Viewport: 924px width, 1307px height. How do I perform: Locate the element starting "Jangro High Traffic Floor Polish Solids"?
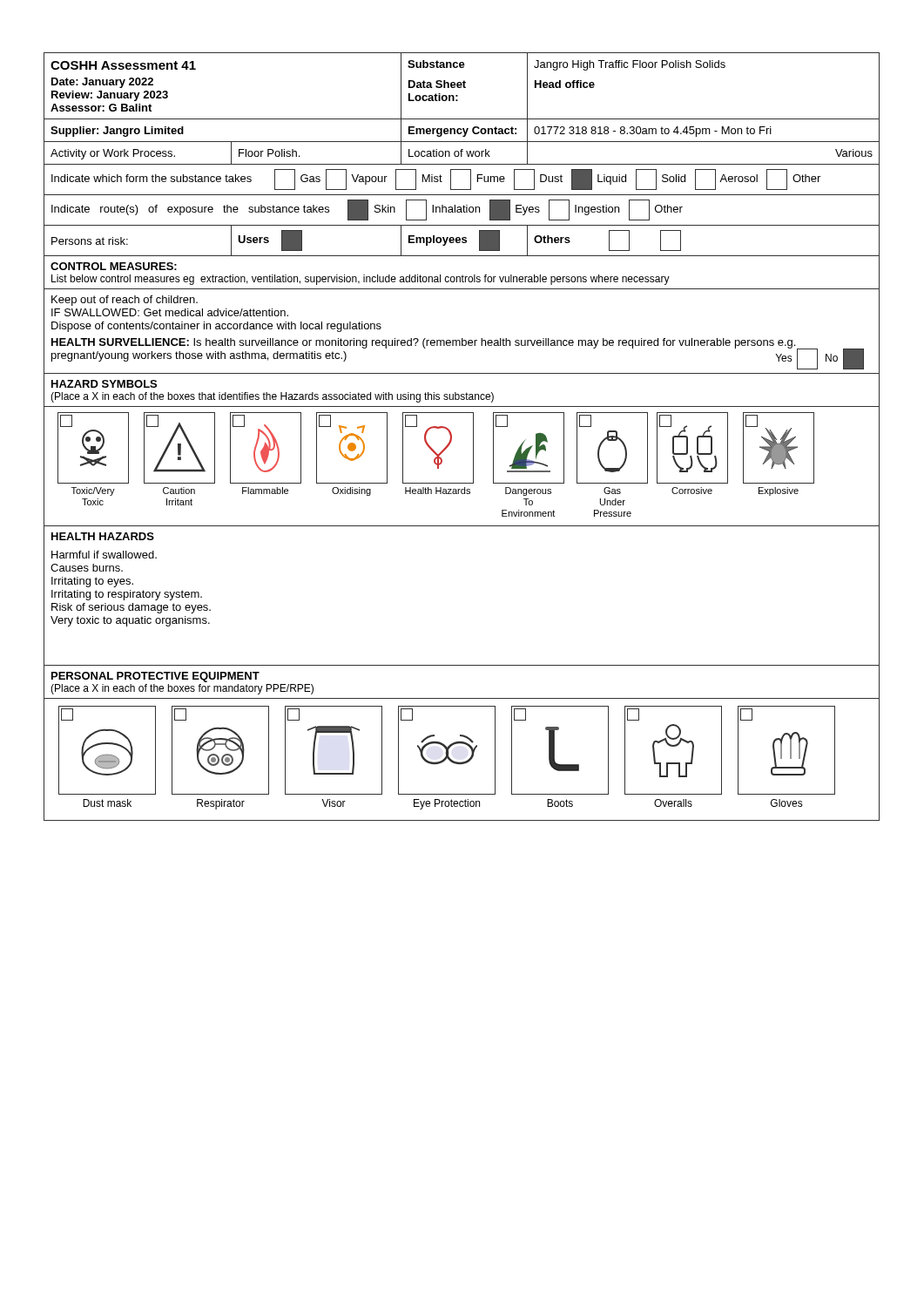click(x=630, y=64)
